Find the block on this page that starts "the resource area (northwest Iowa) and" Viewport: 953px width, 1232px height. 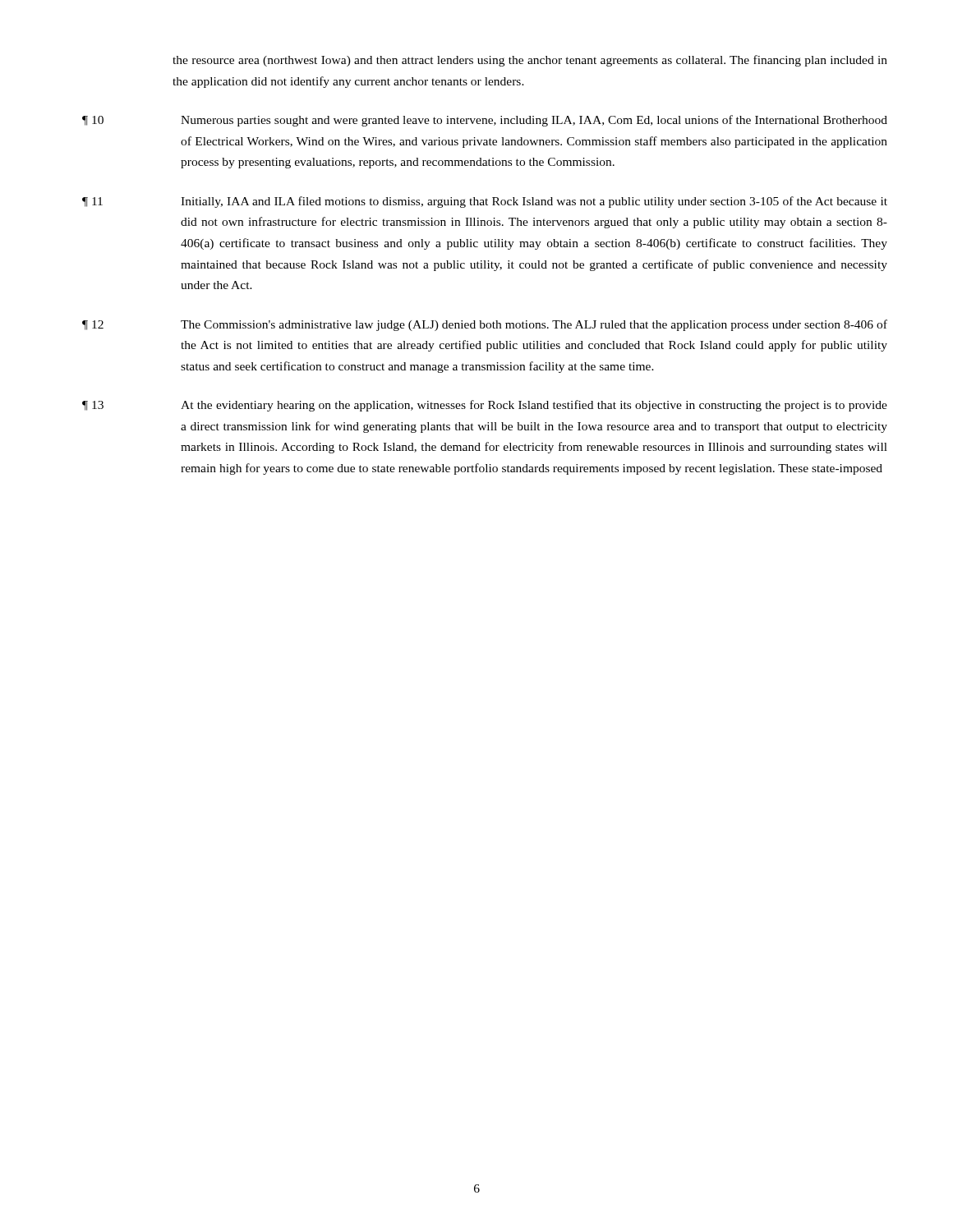pyautogui.click(x=530, y=70)
